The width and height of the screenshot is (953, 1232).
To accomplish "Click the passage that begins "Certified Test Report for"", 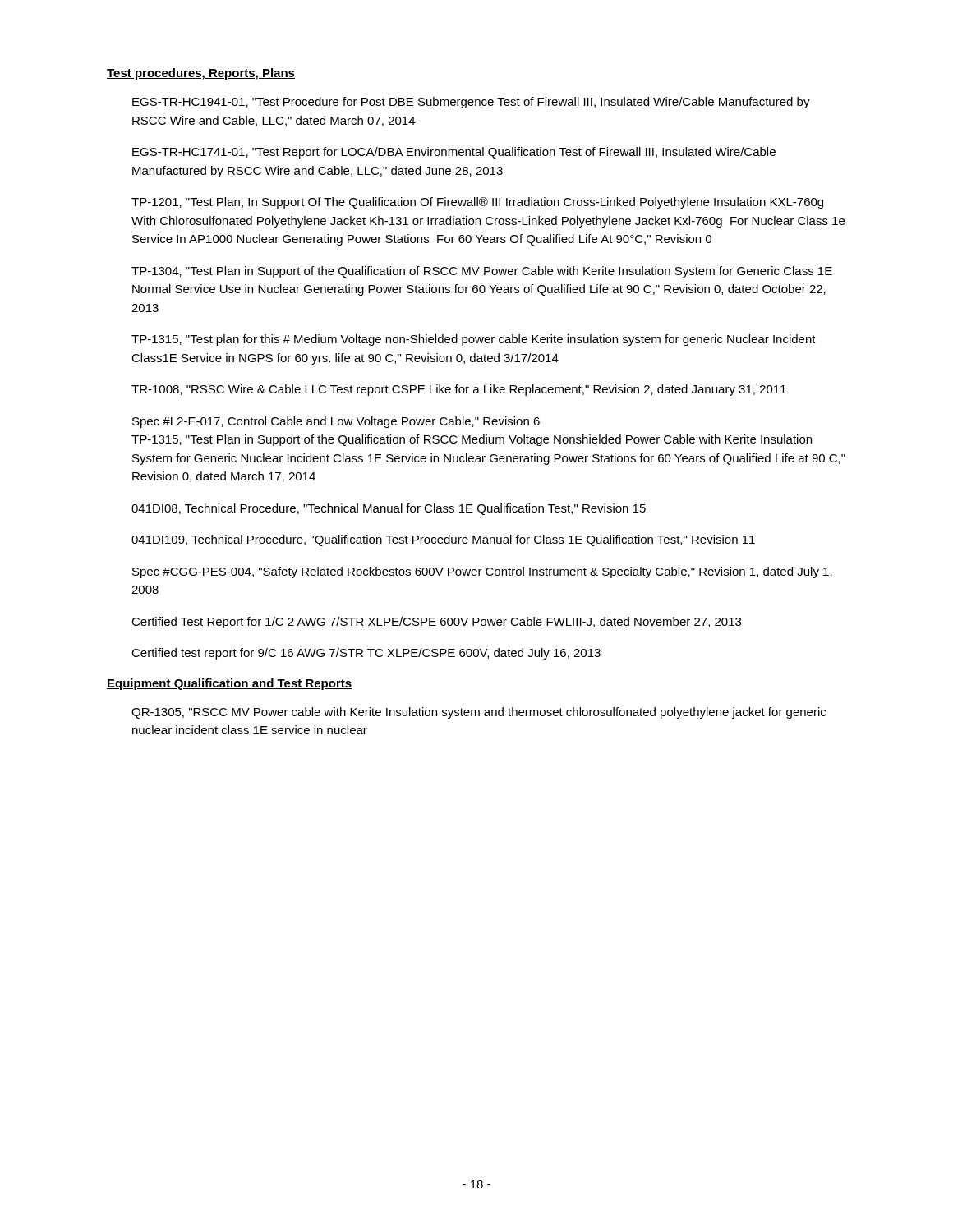I will click(437, 621).
